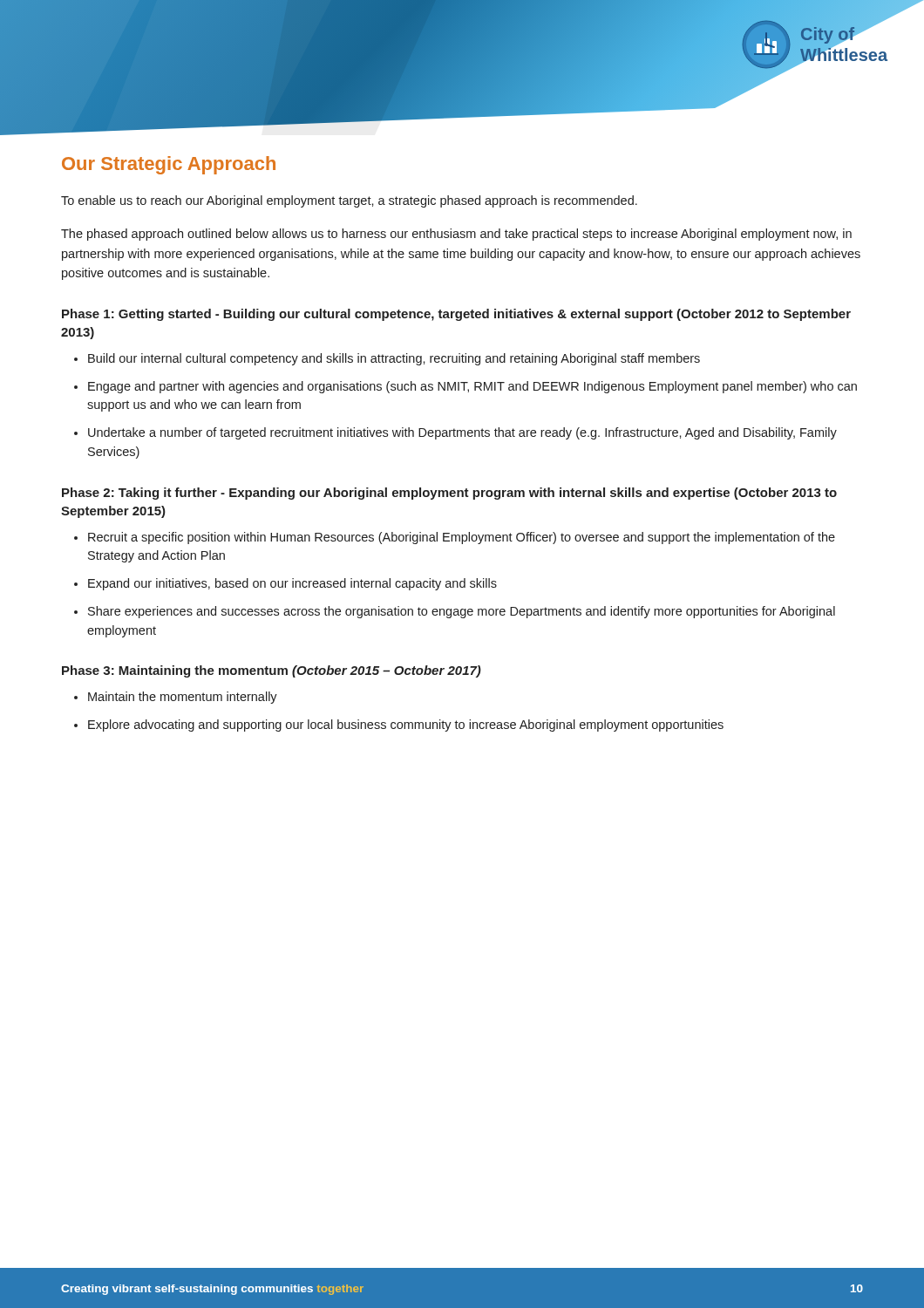Point to the text starting "Share experiences and successes across"
Image resolution: width=924 pixels, height=1308 pixels.
(x=461, y=621)
